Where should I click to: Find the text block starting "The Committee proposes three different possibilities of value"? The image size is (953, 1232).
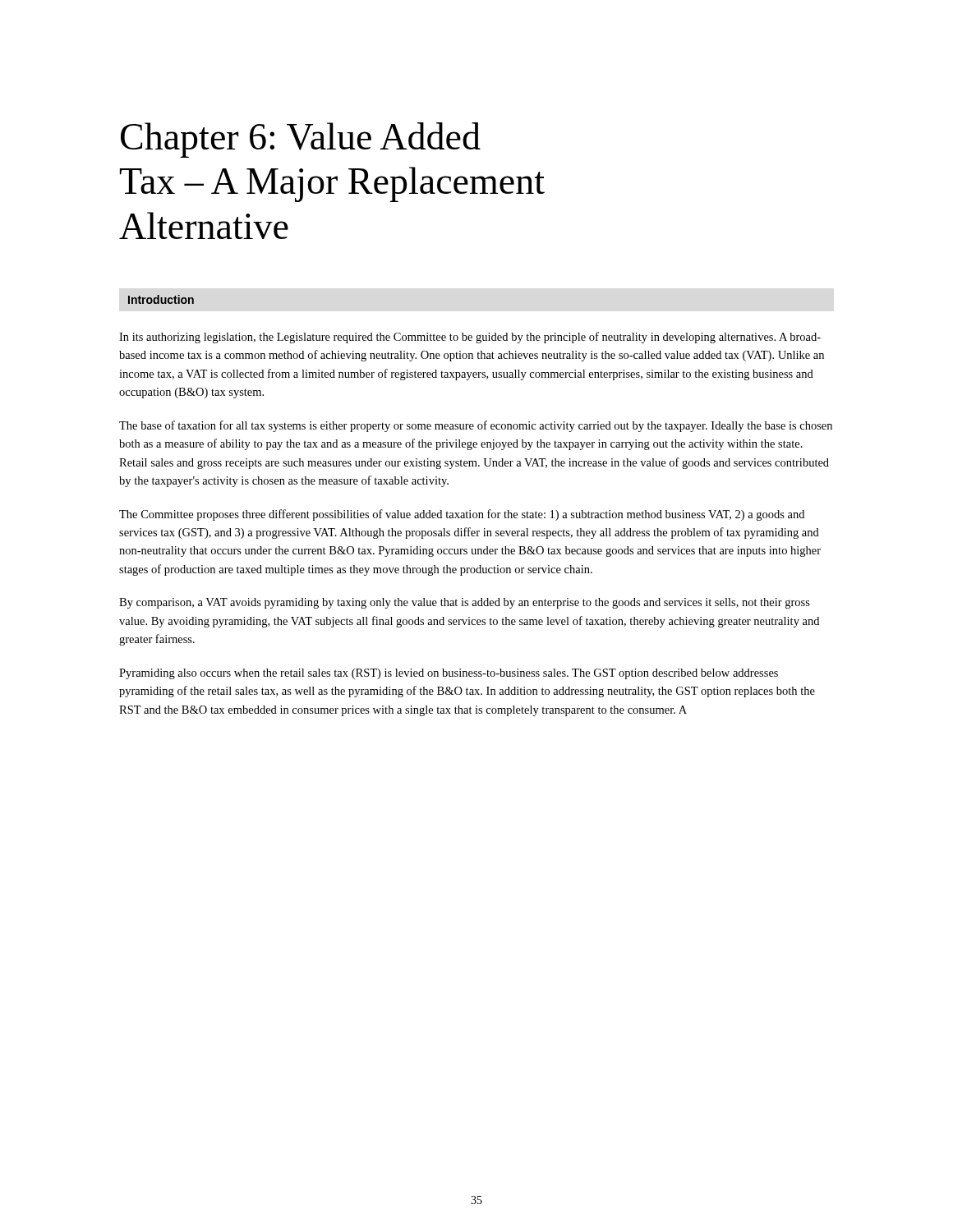click(x=470, y=541)
